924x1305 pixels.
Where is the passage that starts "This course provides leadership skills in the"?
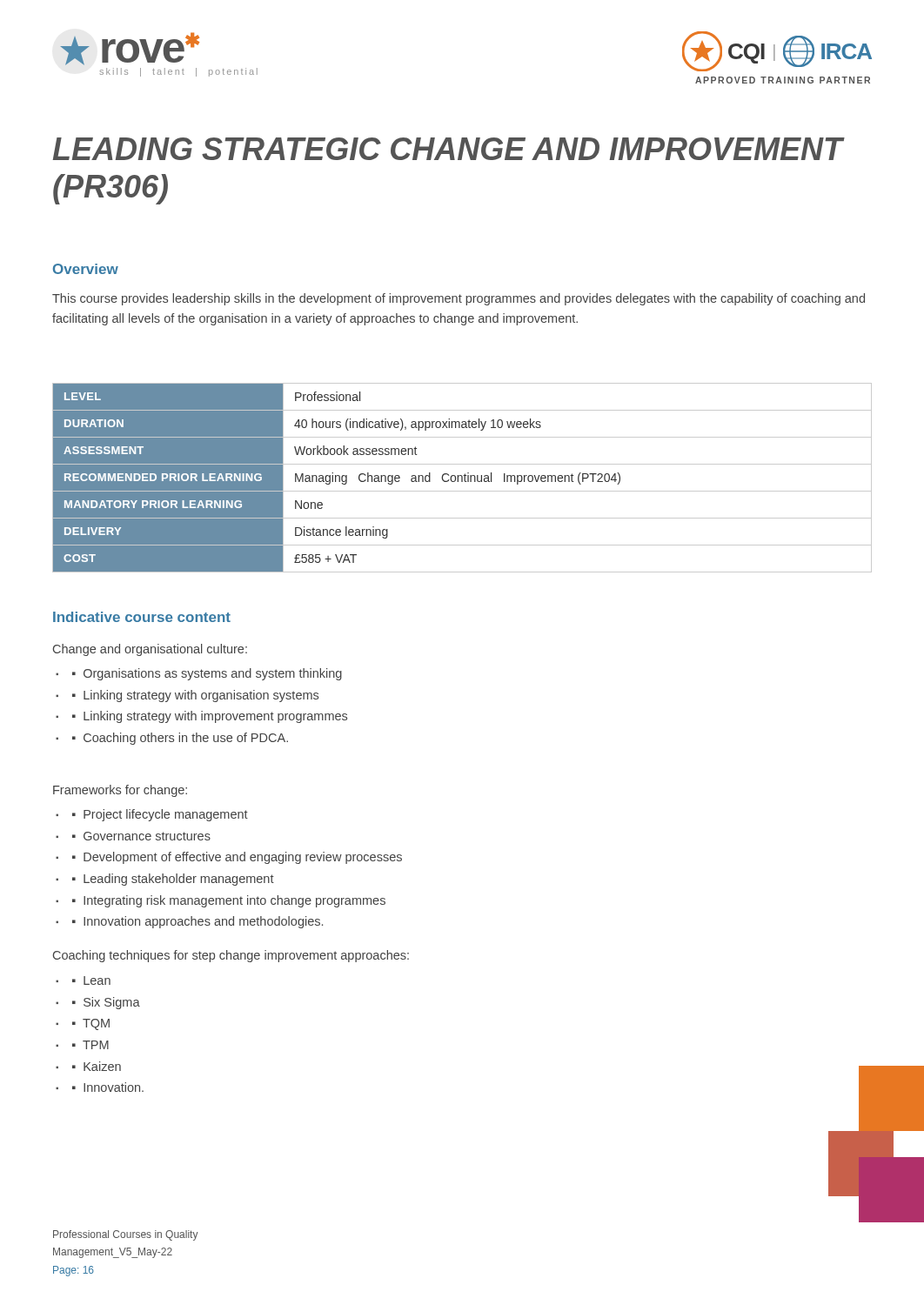click(459, 309)
